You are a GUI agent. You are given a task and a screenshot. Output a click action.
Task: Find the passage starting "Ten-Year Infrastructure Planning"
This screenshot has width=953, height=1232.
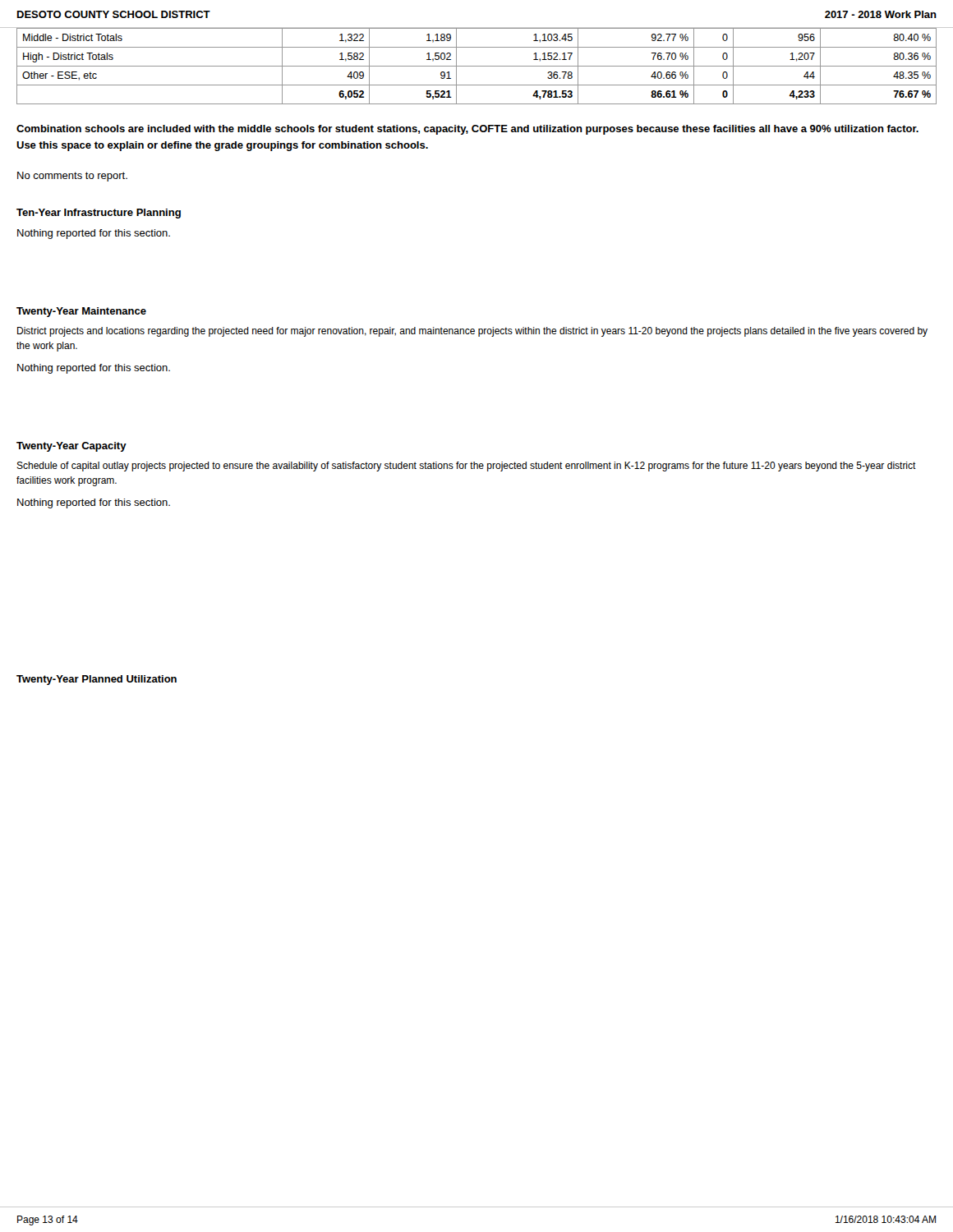coord(99,212)
